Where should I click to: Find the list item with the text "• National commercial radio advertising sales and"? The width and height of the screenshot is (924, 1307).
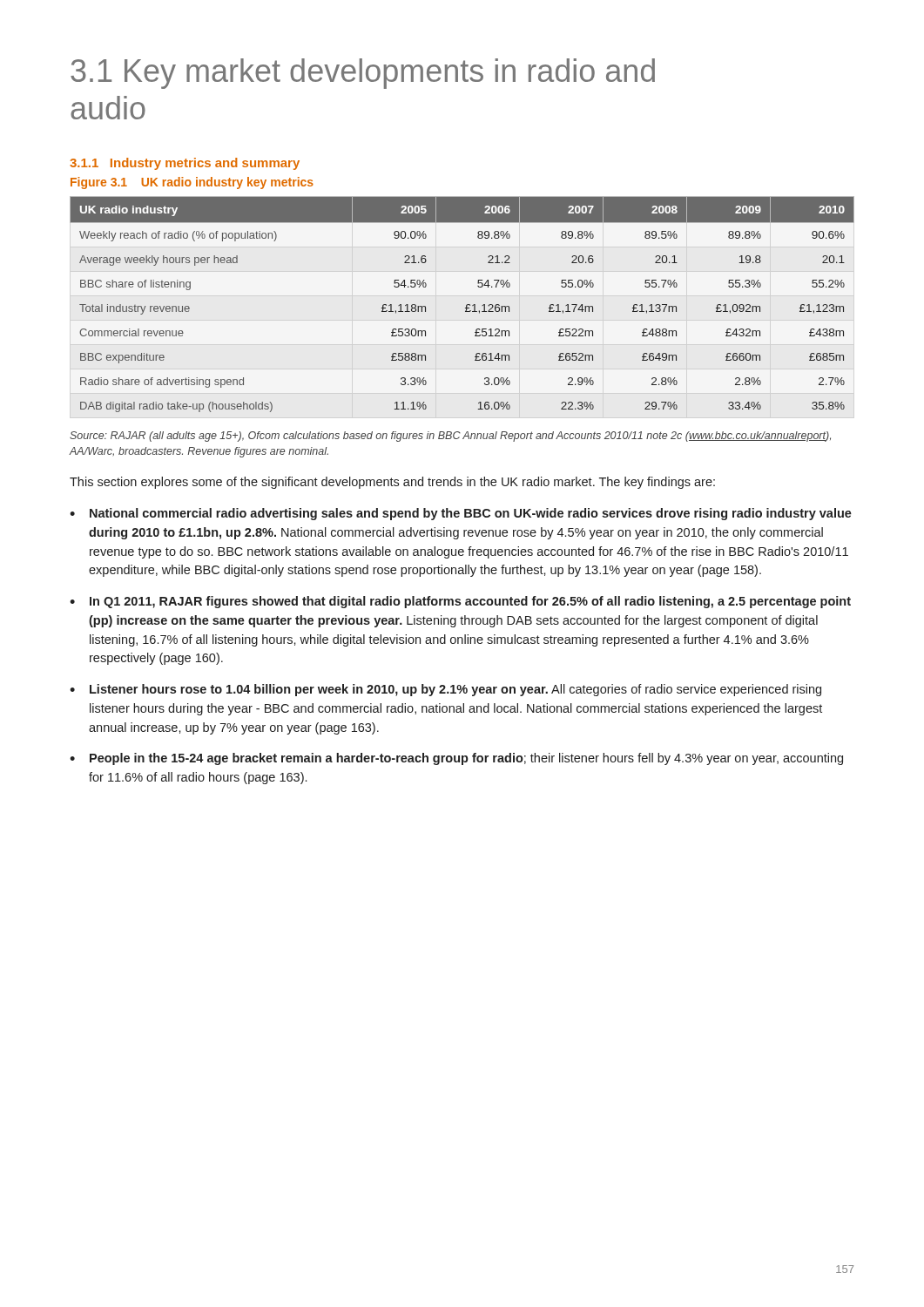click(462, 543)
